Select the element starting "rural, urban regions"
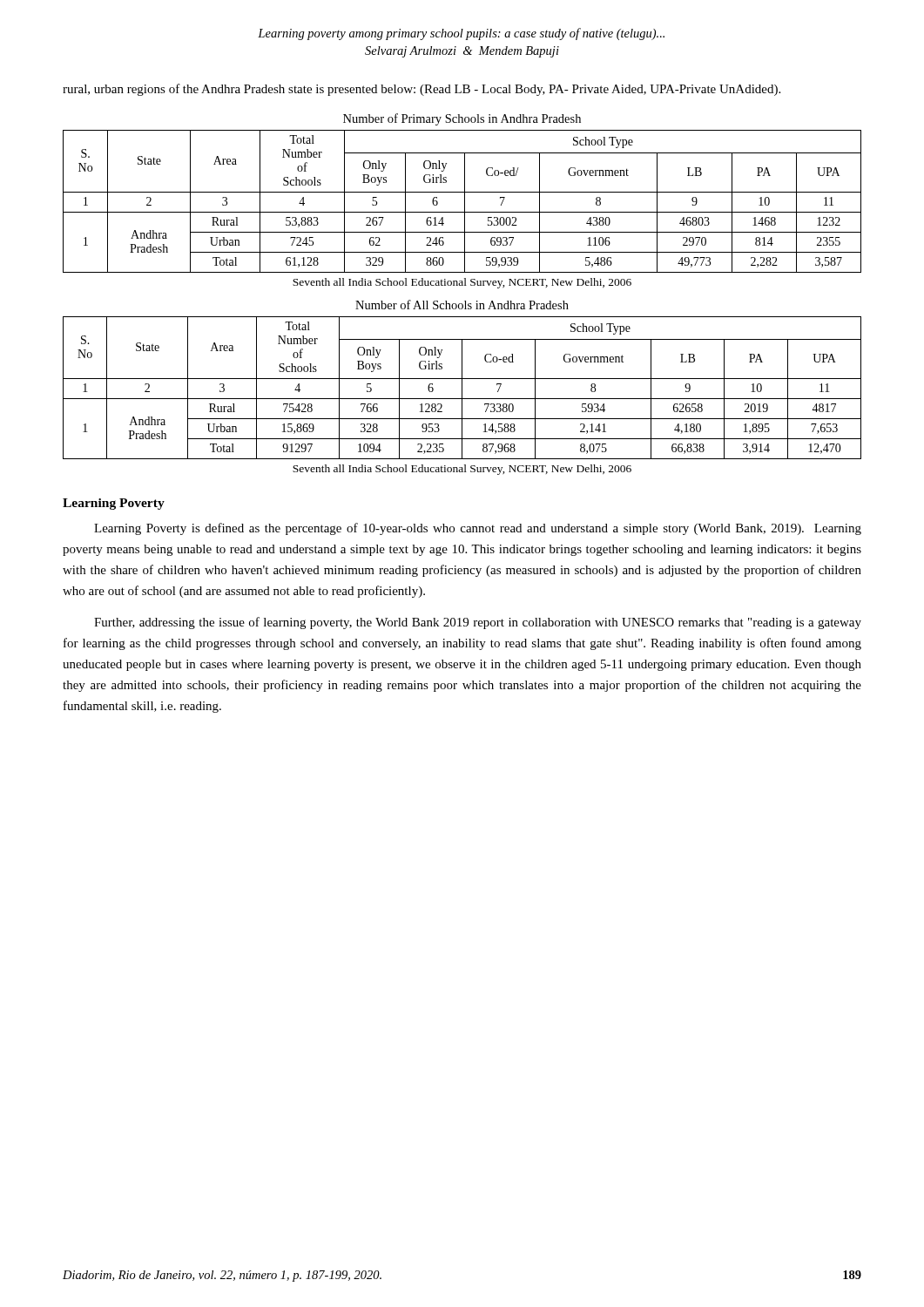 (422, 89)
